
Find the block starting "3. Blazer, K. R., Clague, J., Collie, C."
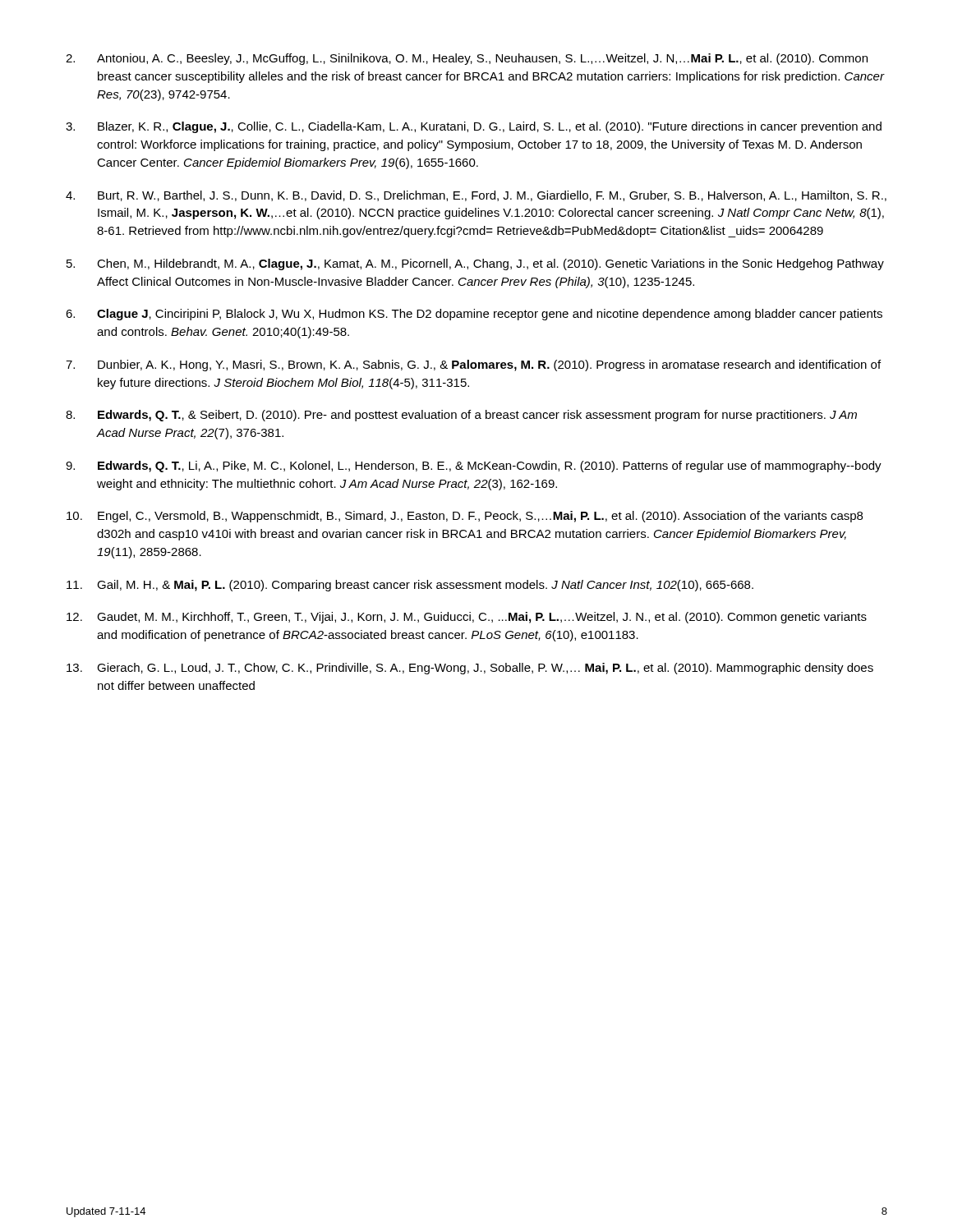click(476, 144)
